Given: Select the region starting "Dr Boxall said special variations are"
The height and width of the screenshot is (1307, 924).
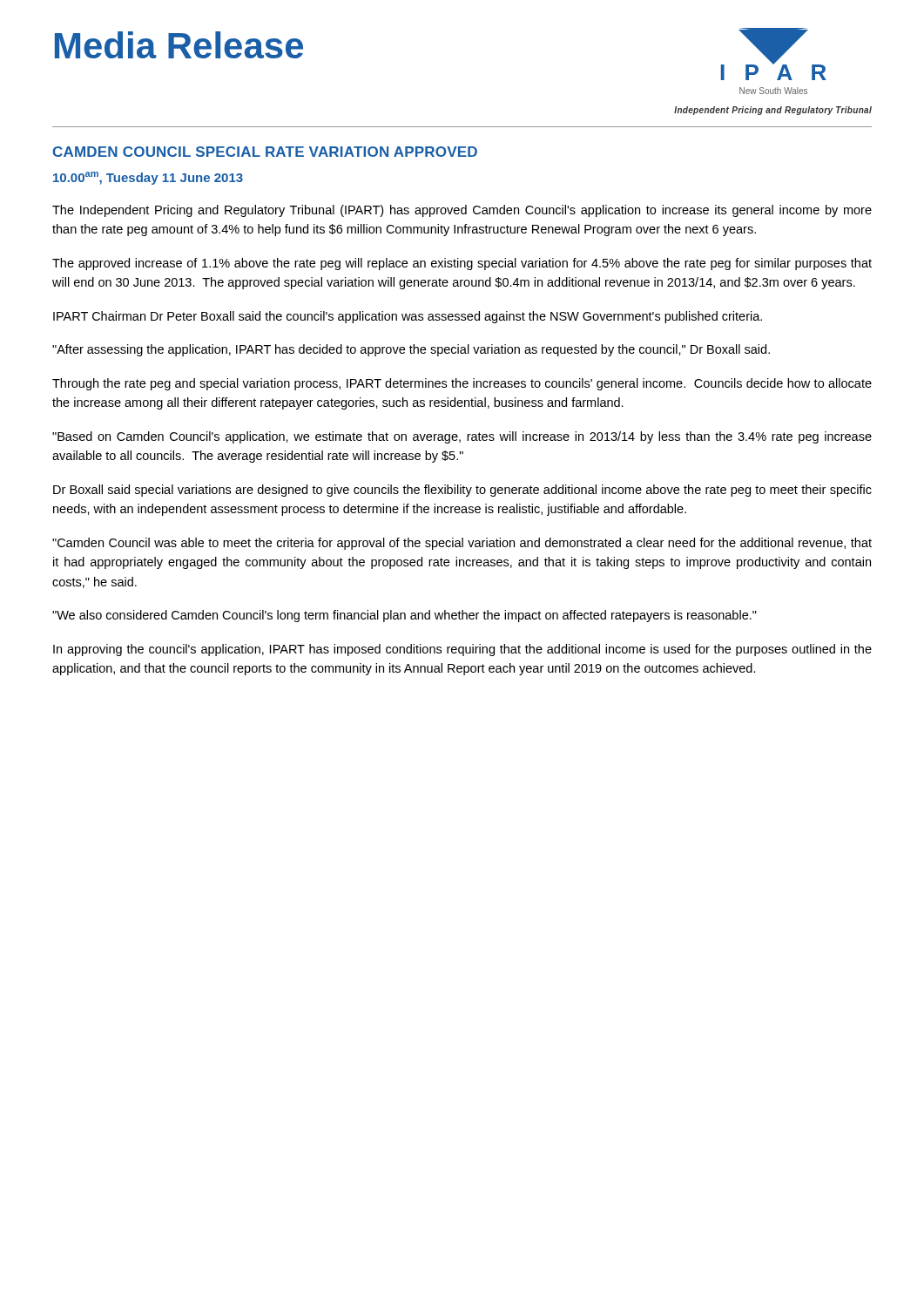Looking at the screenshot, I should 462,499.
